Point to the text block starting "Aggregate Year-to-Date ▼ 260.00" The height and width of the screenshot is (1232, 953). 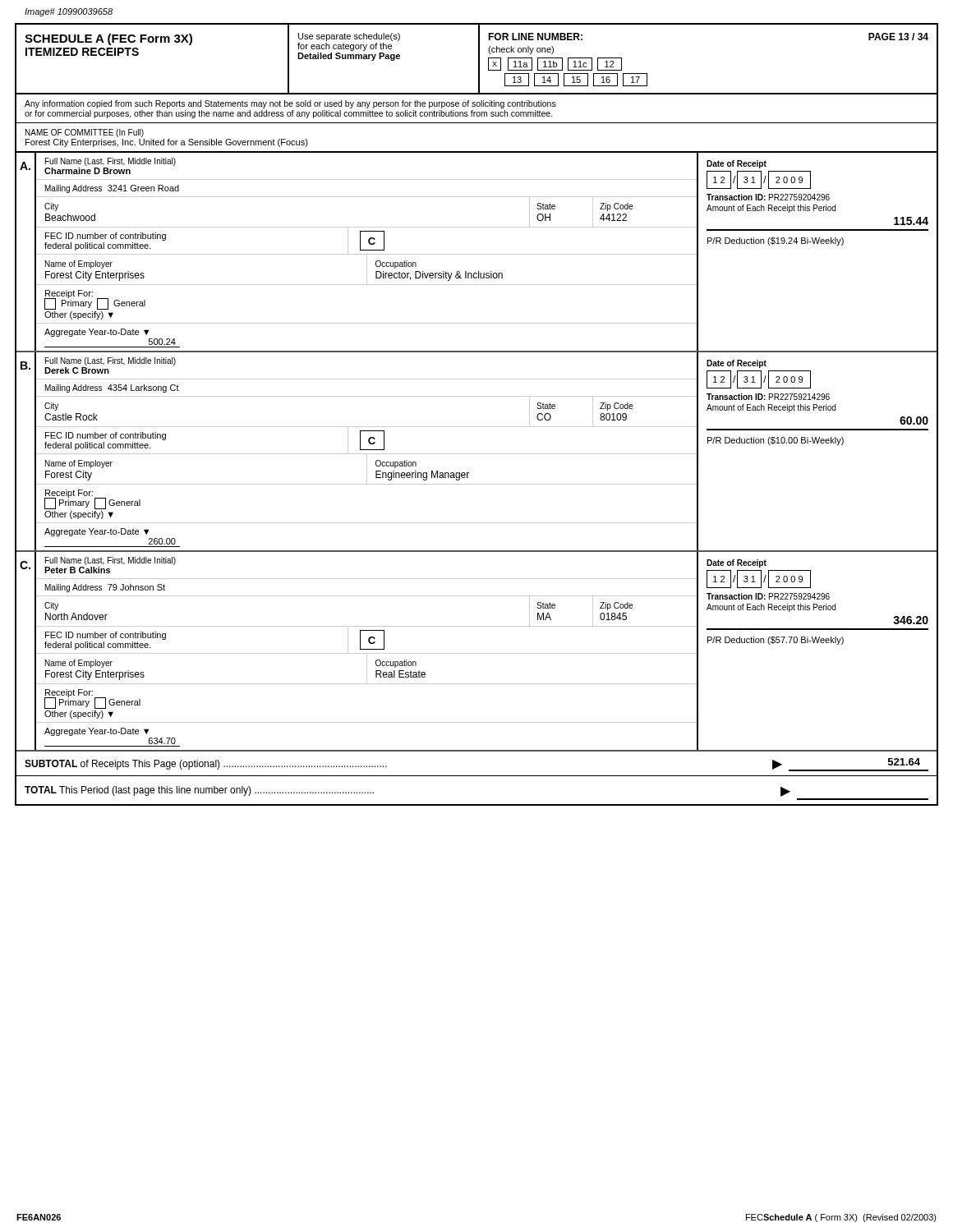112,537
